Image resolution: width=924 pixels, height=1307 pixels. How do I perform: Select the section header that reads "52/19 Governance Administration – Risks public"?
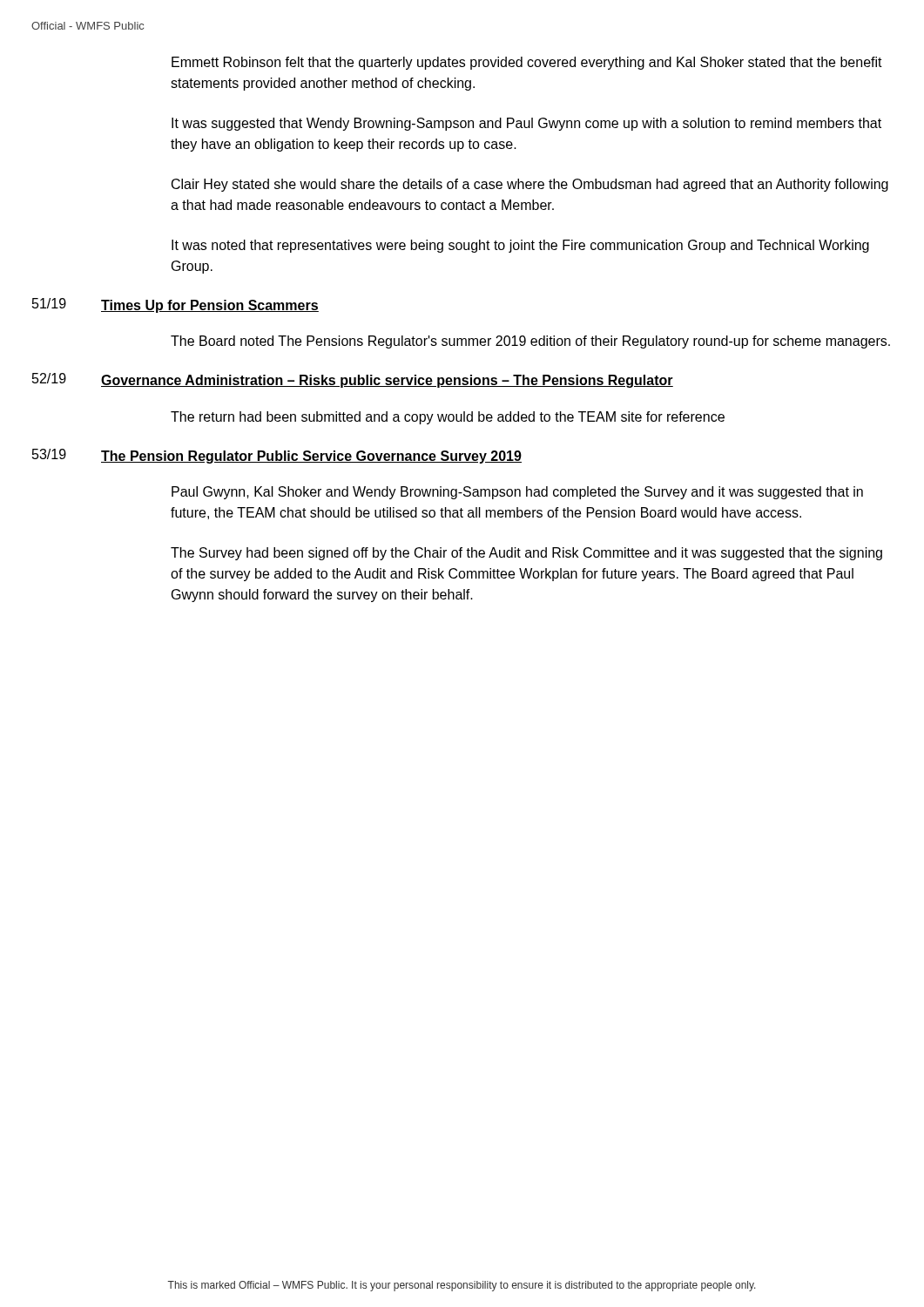pos(352,381)
